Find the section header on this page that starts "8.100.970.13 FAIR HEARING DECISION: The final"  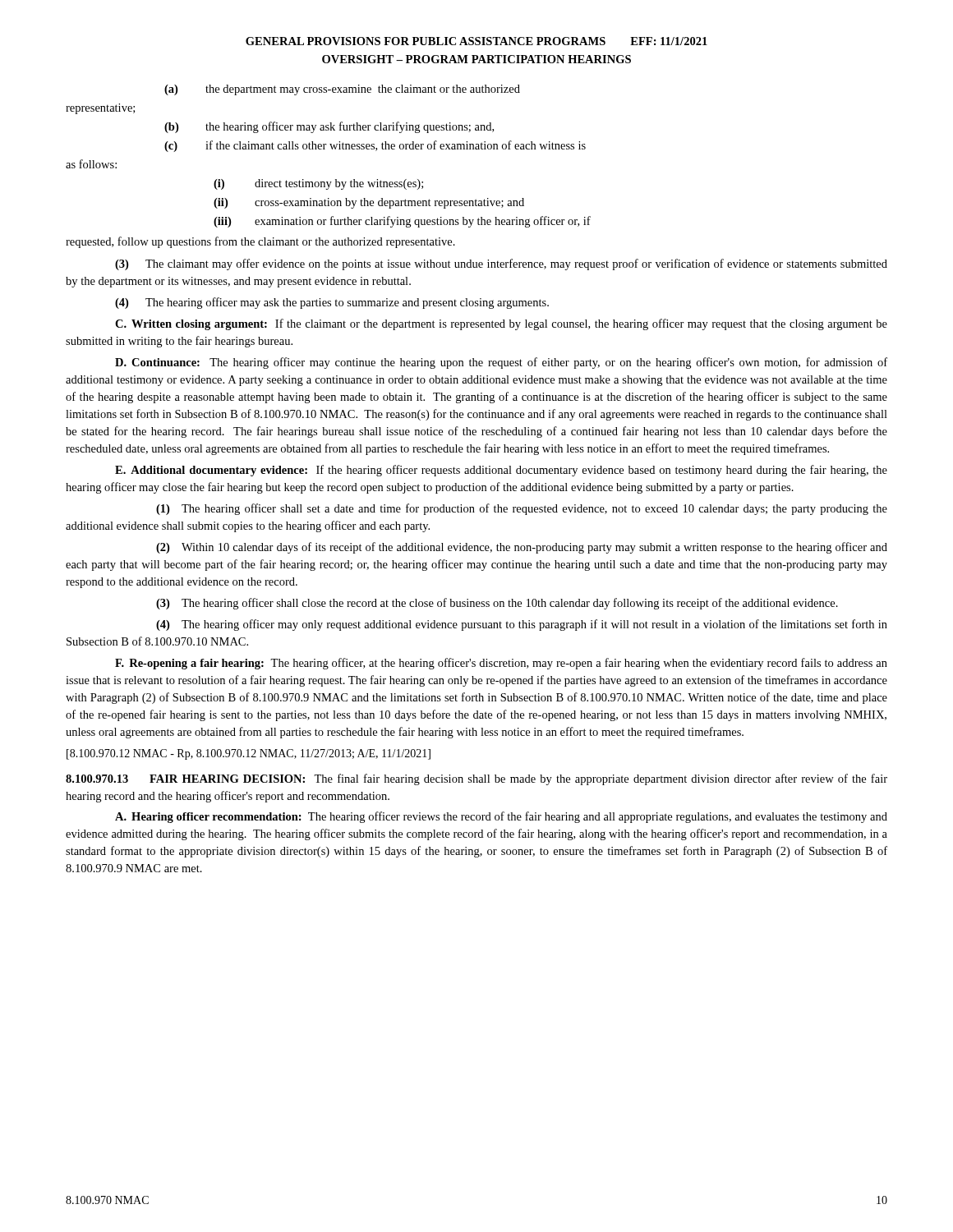[x=476, y=788]
